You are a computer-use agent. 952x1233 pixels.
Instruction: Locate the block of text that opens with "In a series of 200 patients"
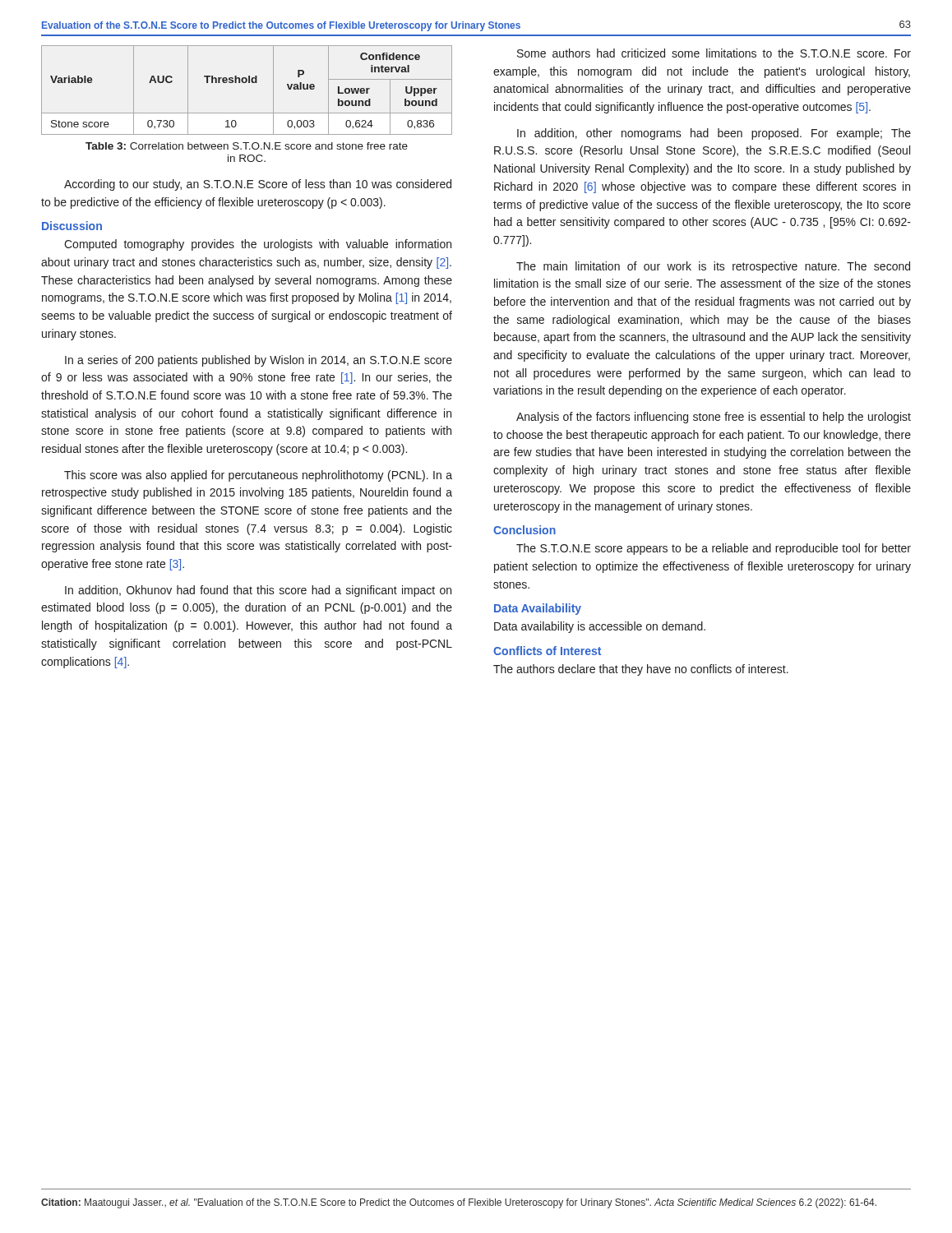click(x=247, y=404)
